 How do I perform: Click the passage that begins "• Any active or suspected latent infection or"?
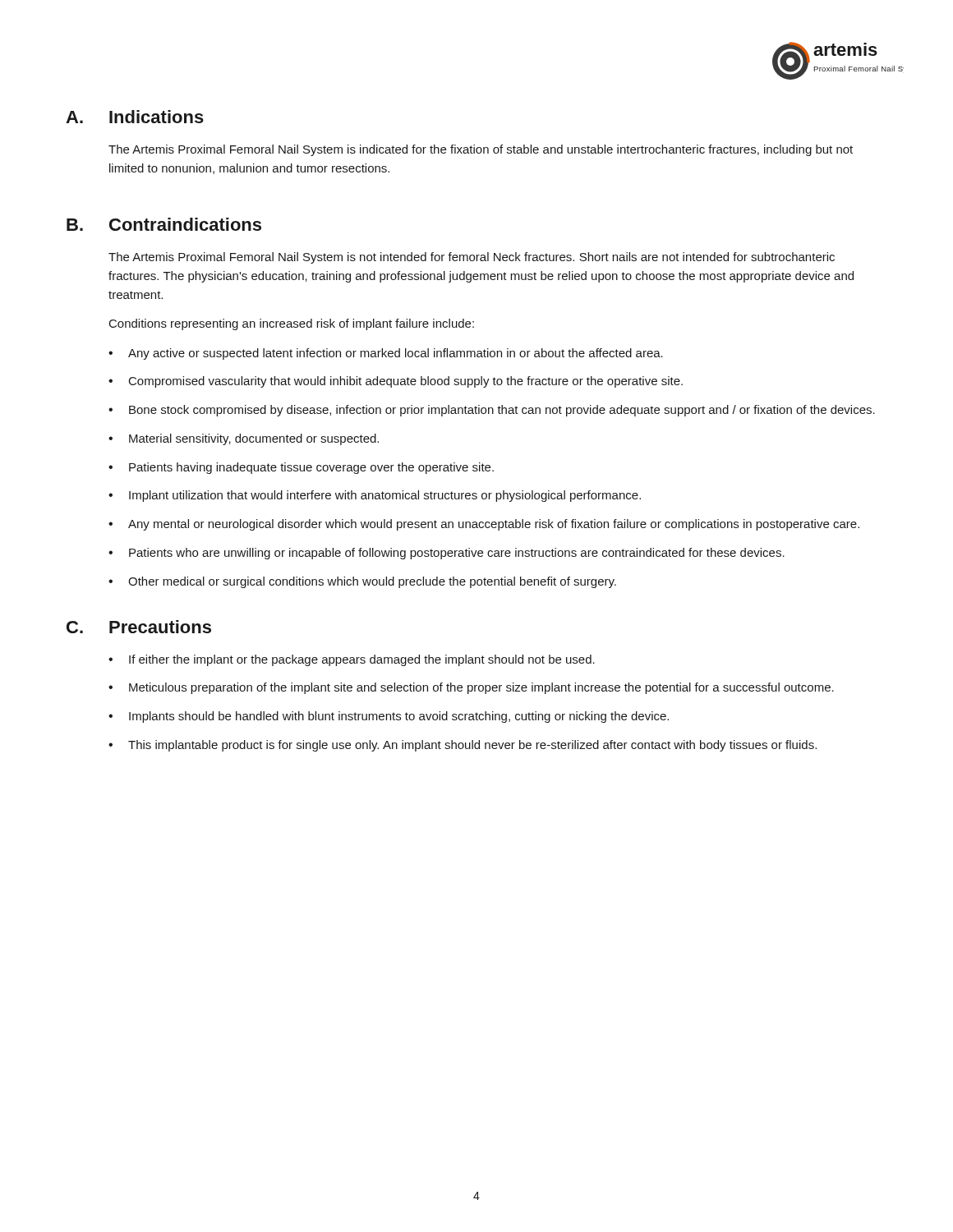tap(498, 353)
